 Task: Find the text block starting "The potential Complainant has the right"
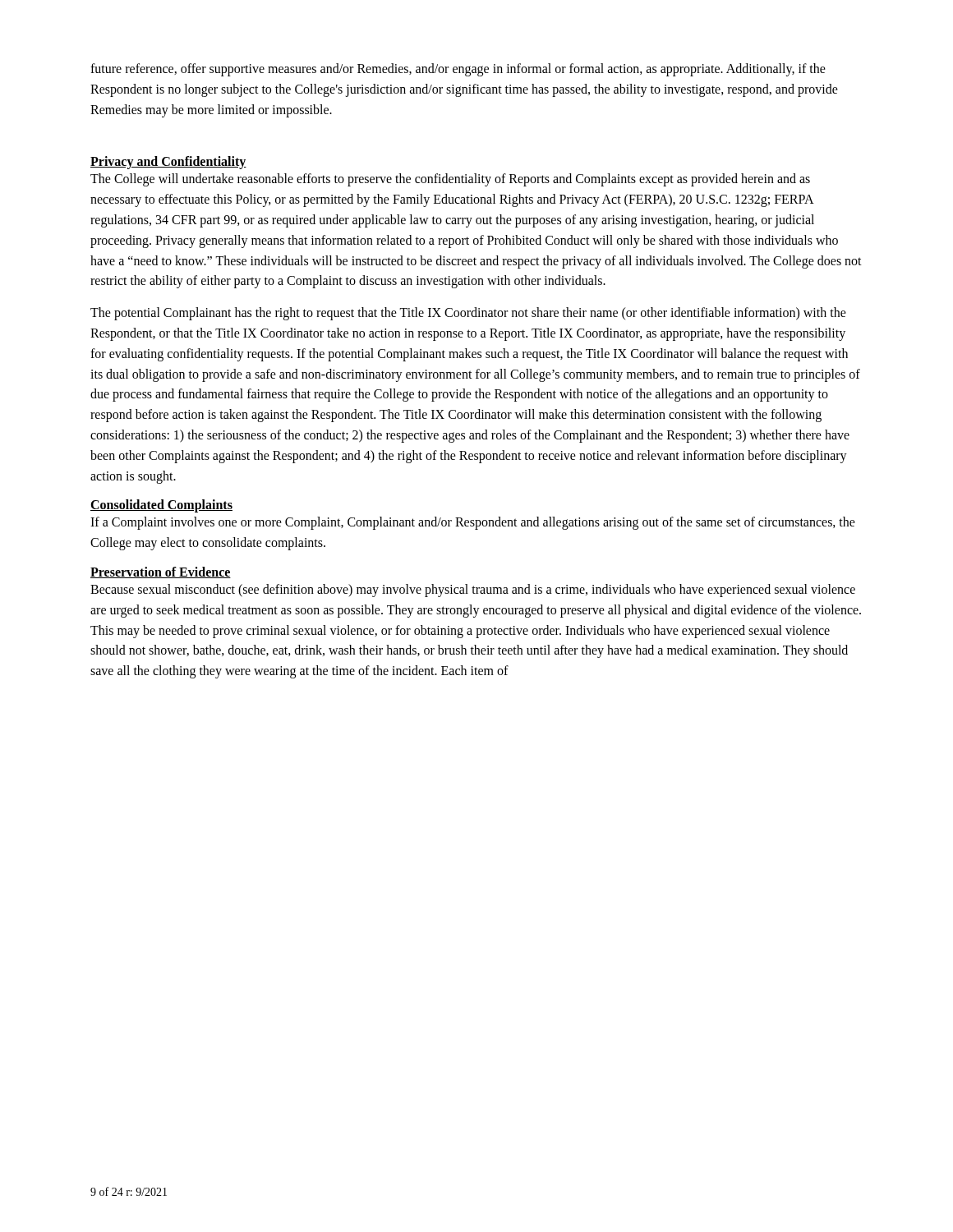coord(476,395)
